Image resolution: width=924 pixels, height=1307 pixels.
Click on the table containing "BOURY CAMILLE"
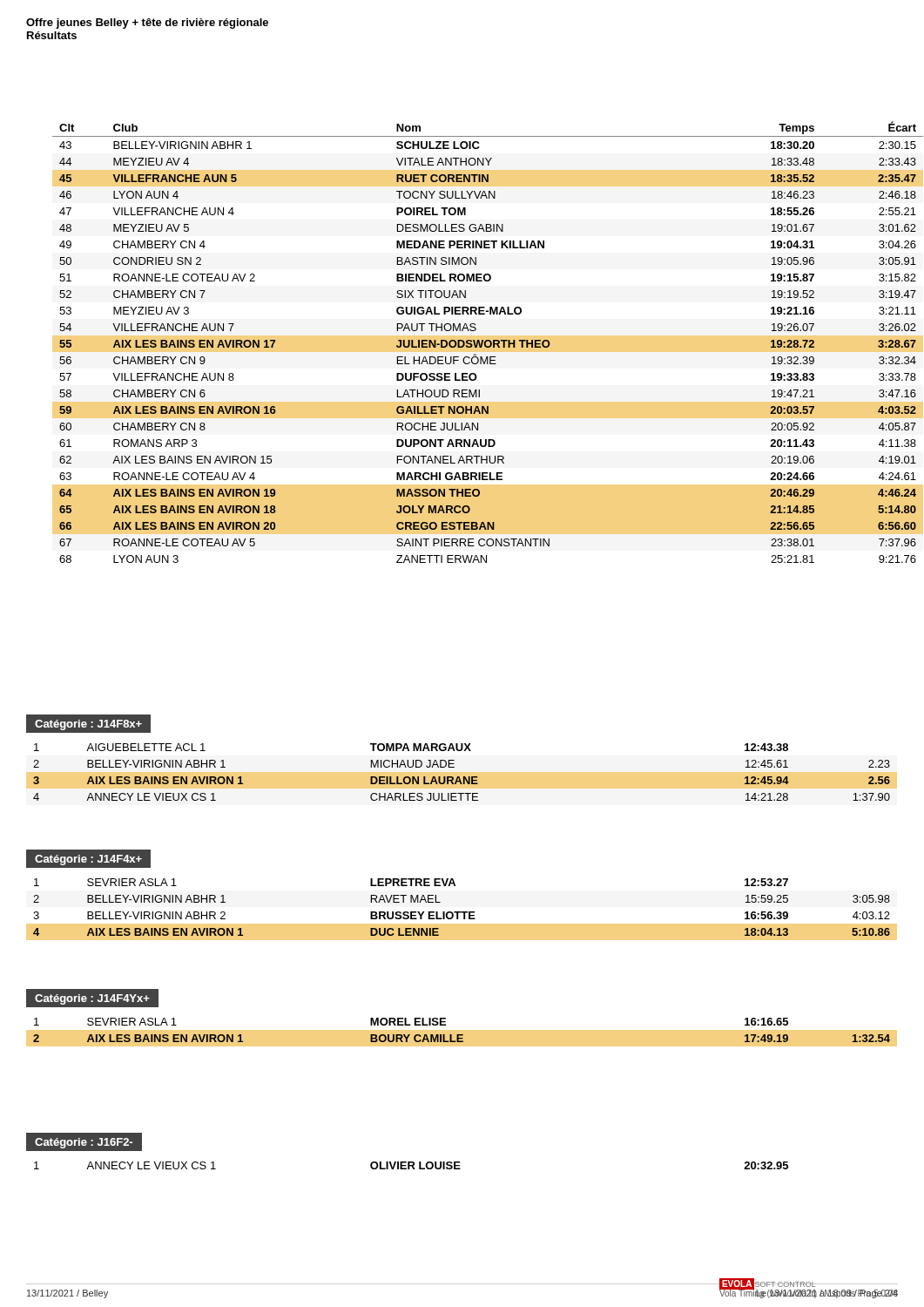462,1030
